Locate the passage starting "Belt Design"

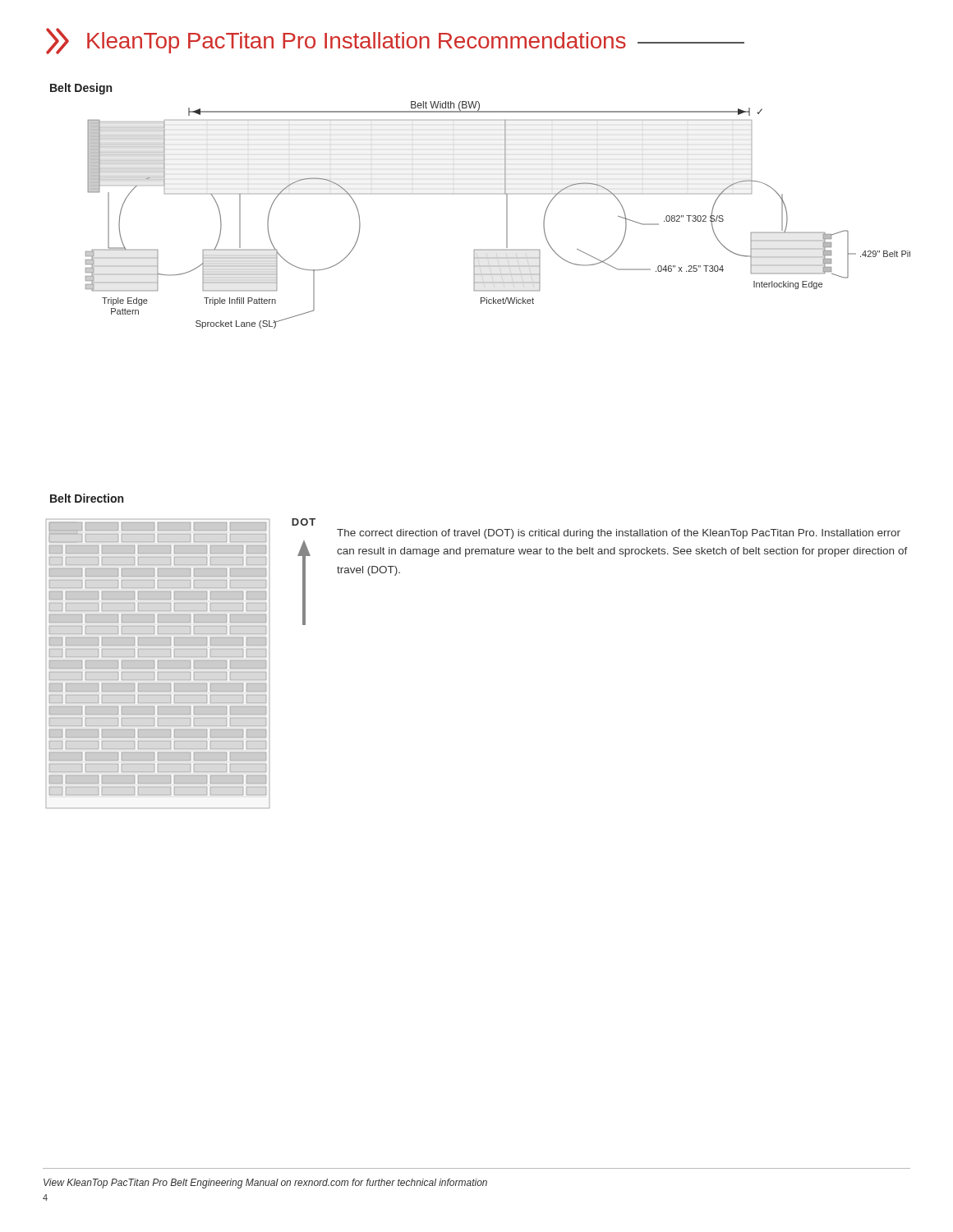[x=81, y=88]
